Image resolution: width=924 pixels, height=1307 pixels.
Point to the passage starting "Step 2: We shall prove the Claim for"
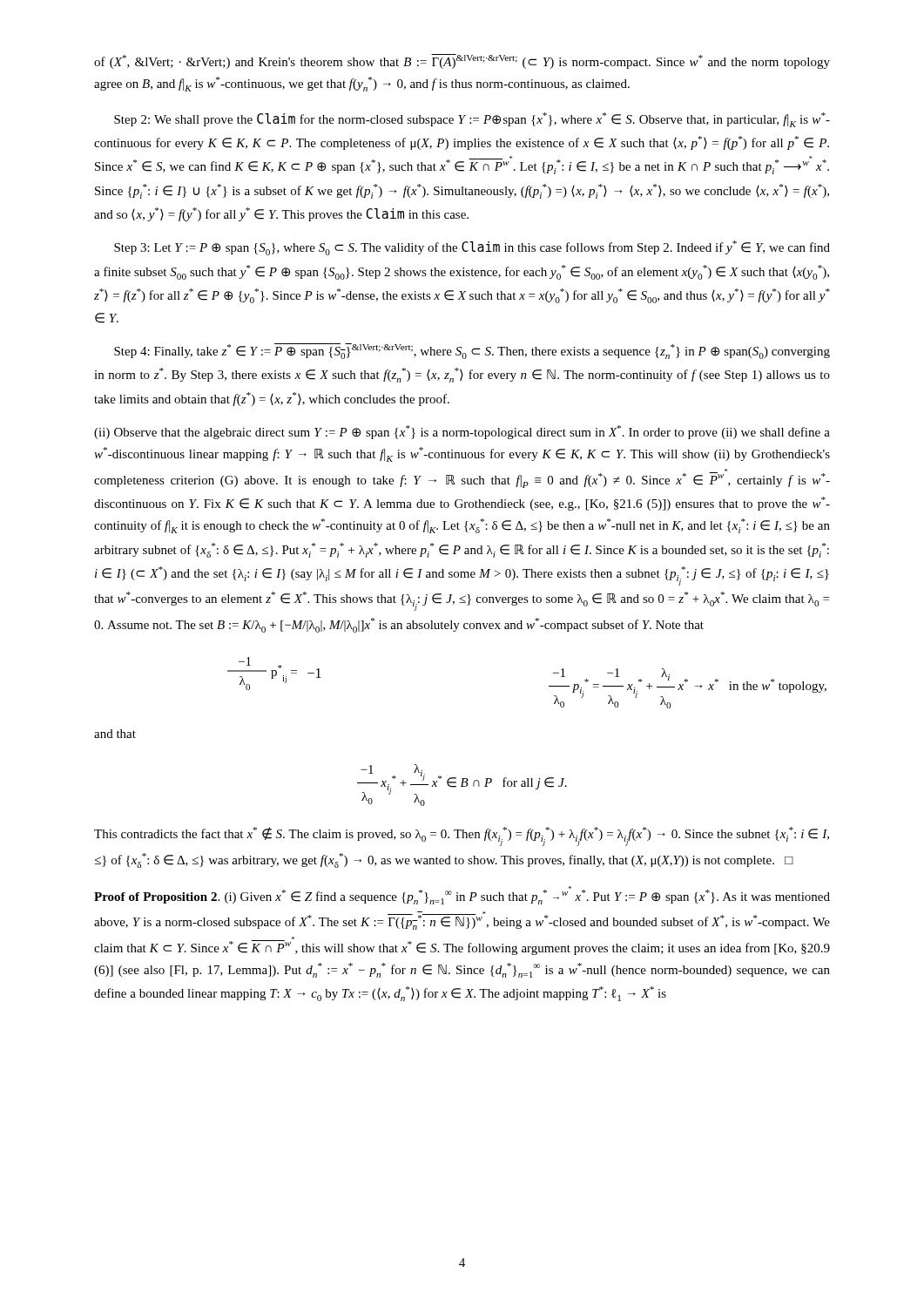click(x=462, y=166)
